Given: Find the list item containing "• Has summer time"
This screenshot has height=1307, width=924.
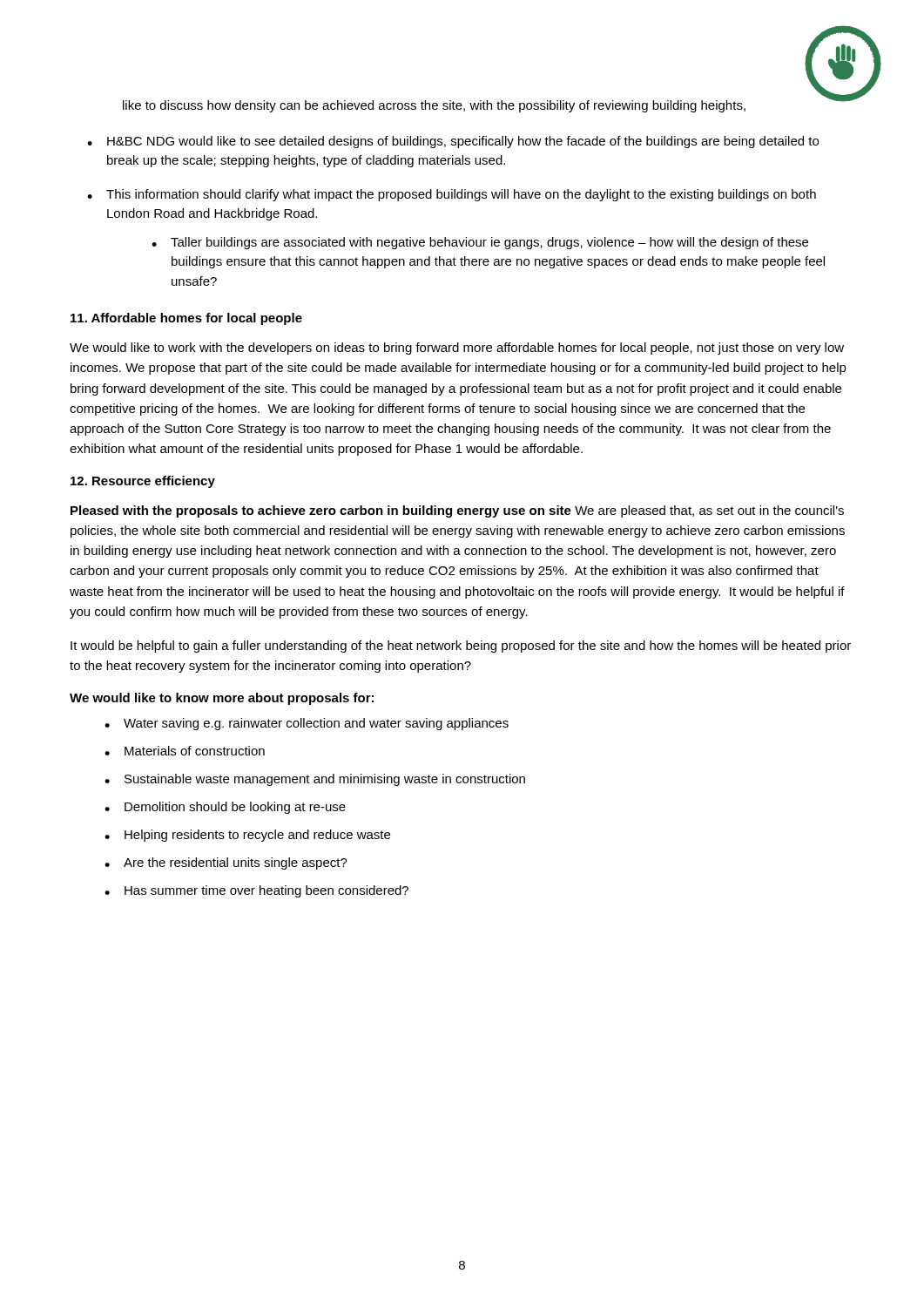Looking at the screenshot, I should pyautogui.click(x=257, y=893).
